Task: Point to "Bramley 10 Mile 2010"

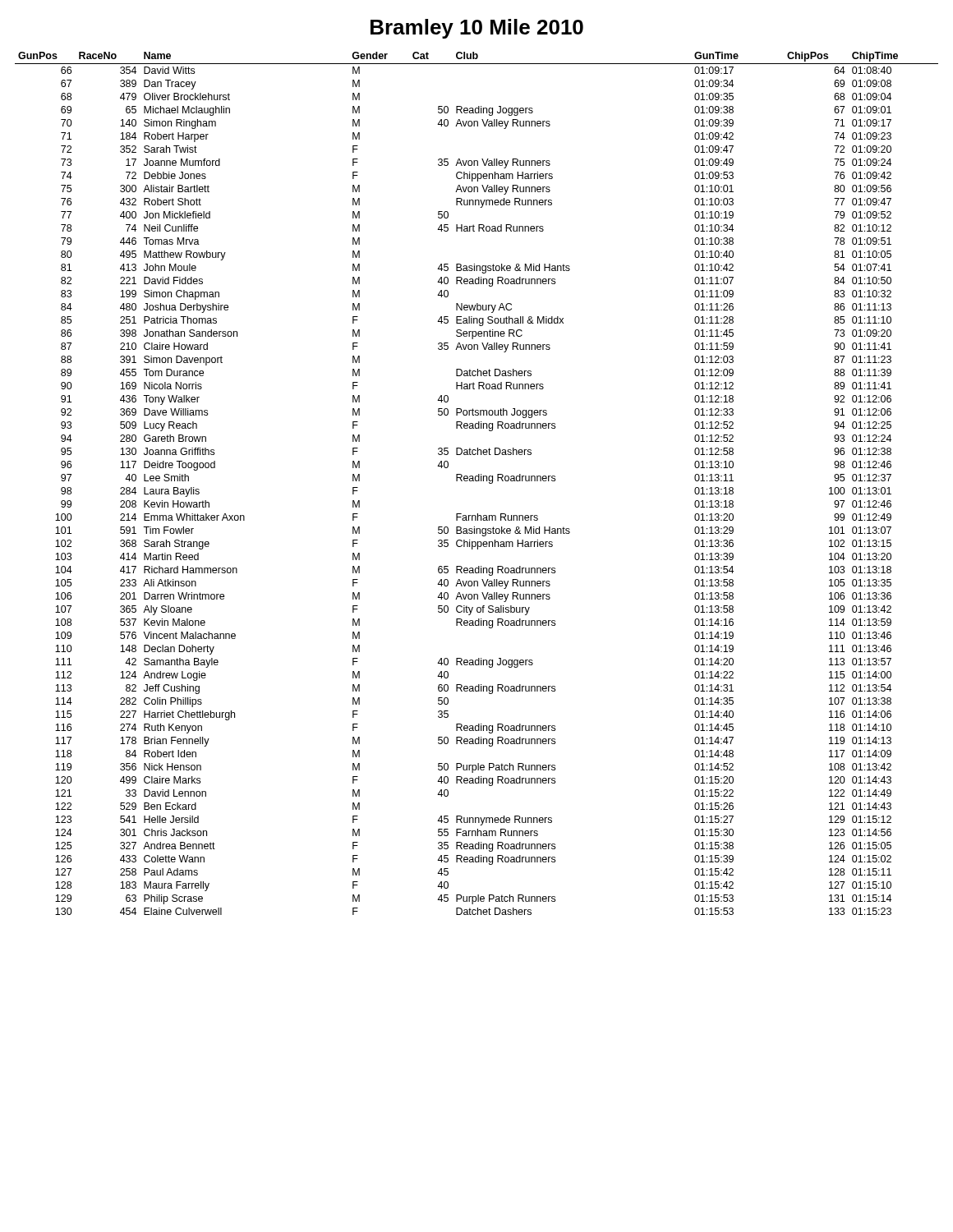Action: pyautogui.click(x=476, y=28)
